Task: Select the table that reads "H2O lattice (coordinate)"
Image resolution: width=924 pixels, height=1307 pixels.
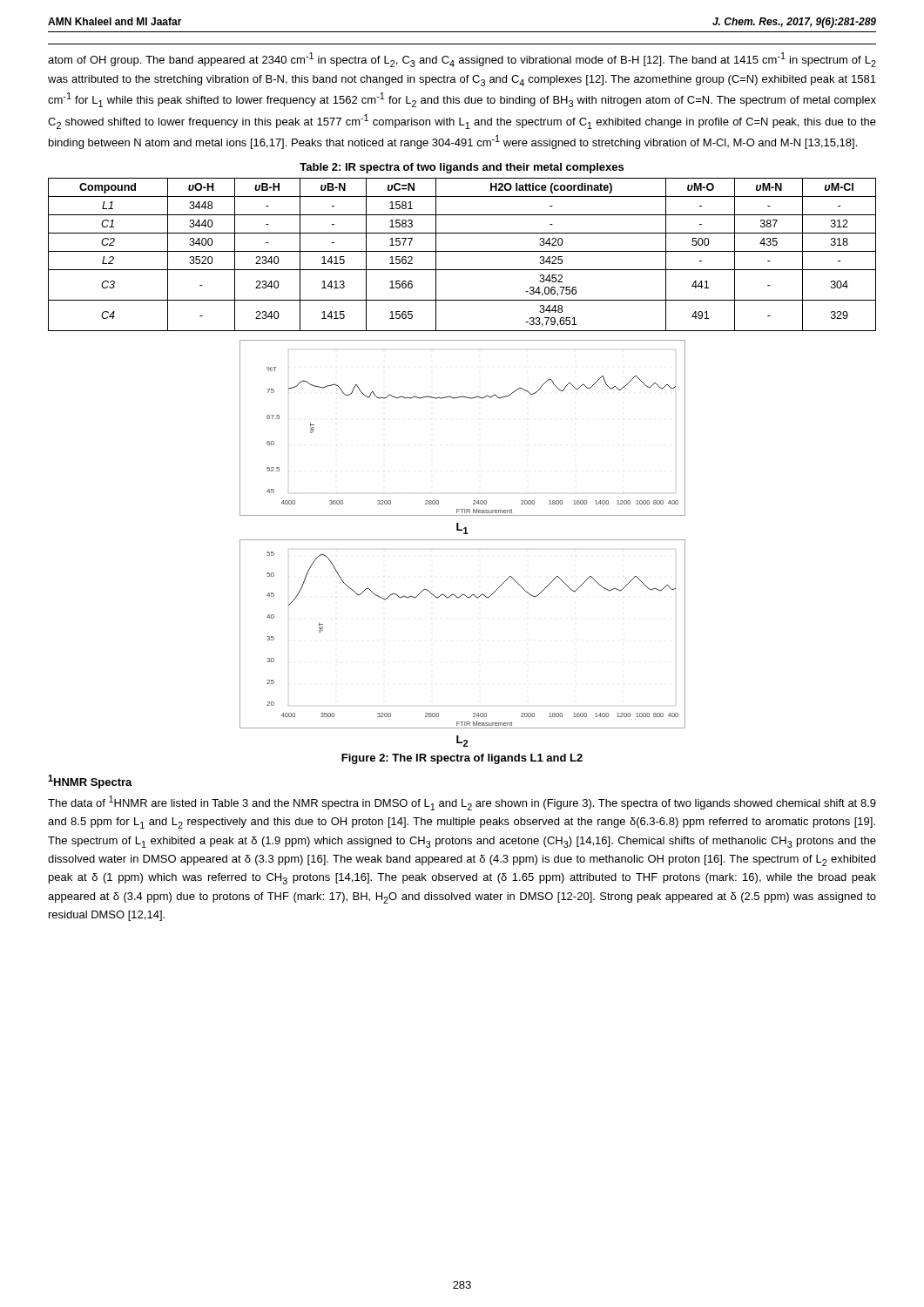Action: [x=462, y=255]
